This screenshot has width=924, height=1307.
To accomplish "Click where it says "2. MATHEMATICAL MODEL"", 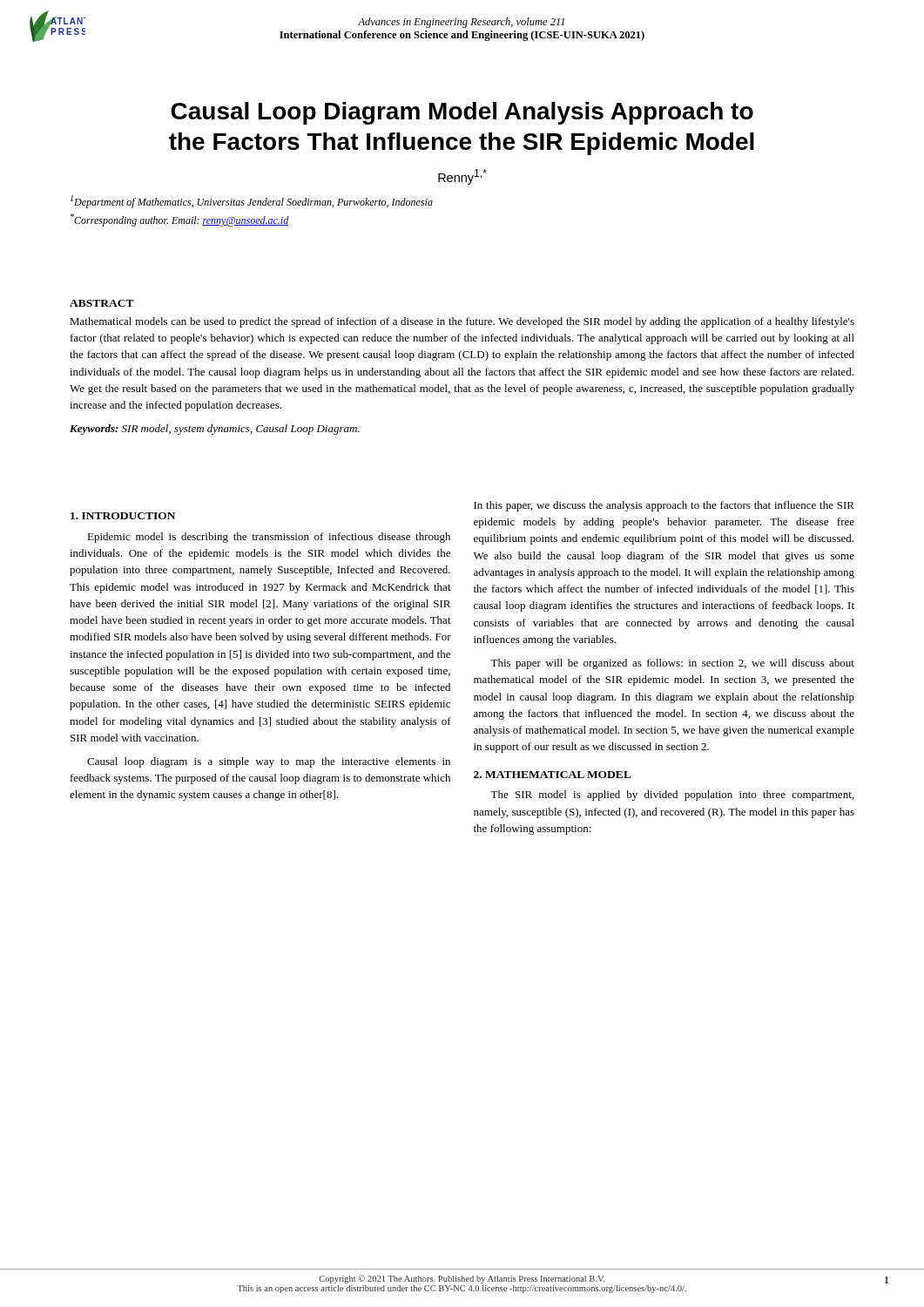I will [552, 774].
